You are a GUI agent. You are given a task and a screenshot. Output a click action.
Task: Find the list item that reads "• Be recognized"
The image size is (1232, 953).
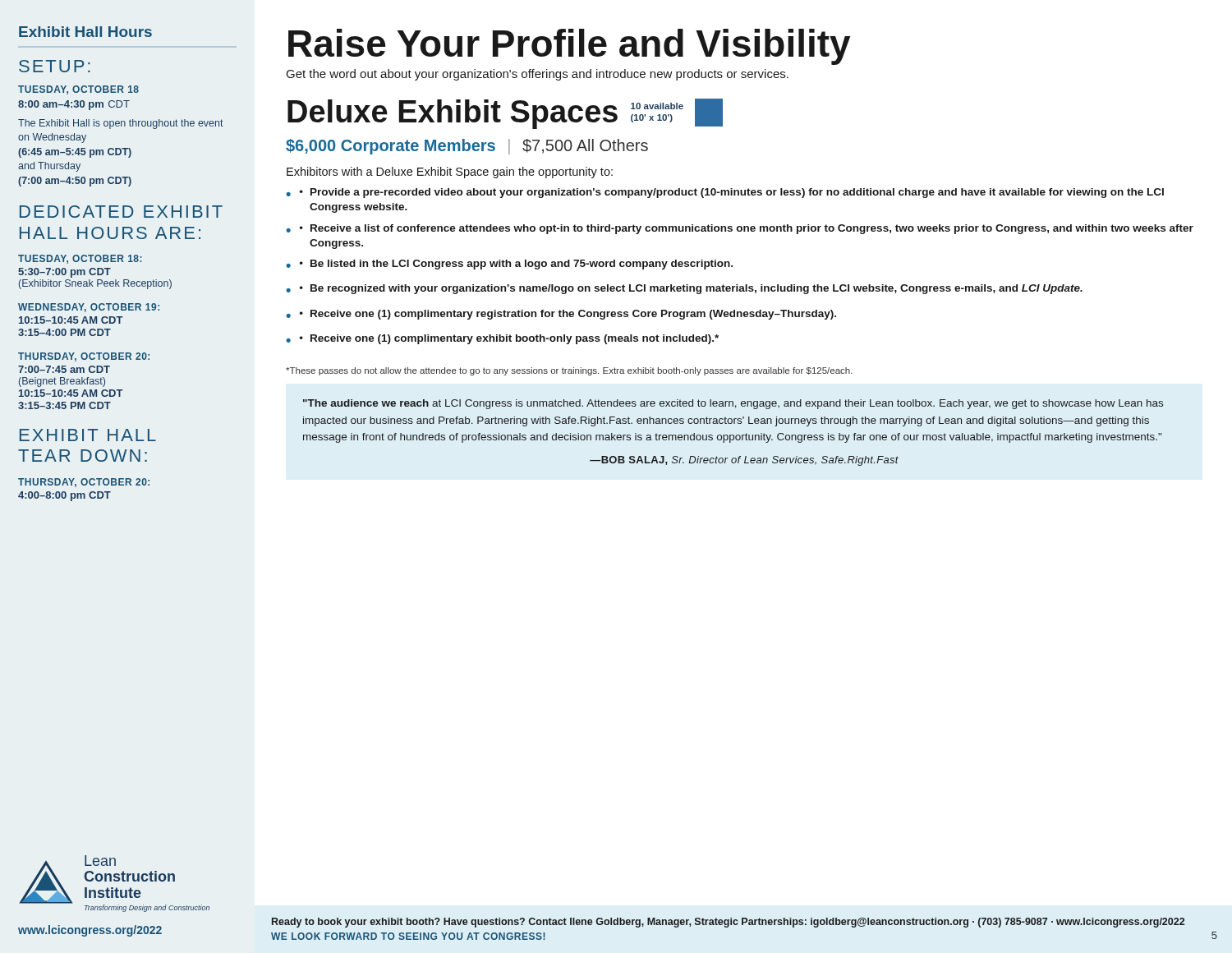pos(691,289)
